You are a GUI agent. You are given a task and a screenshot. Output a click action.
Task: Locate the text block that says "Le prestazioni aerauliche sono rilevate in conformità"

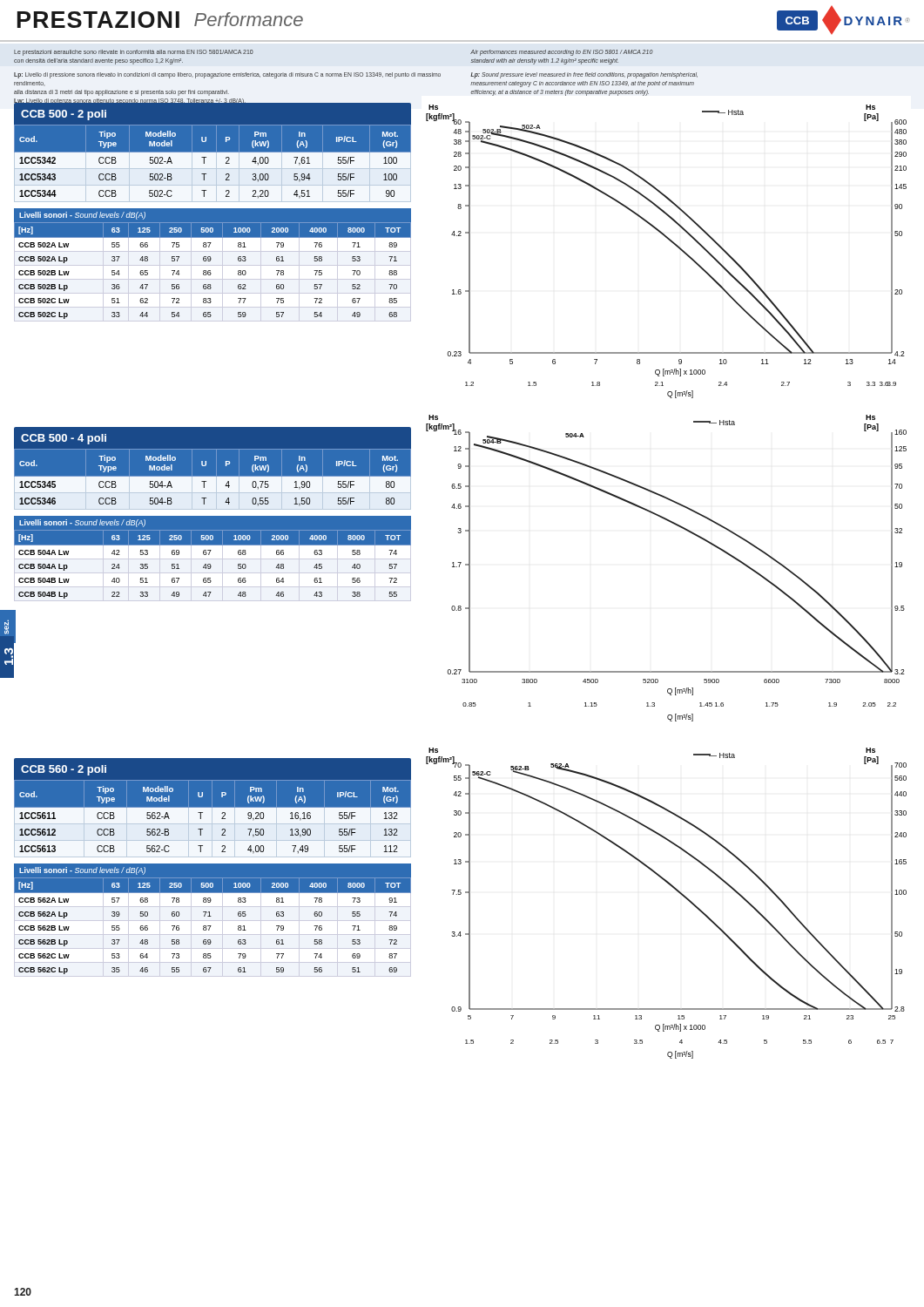pos(462,61)
